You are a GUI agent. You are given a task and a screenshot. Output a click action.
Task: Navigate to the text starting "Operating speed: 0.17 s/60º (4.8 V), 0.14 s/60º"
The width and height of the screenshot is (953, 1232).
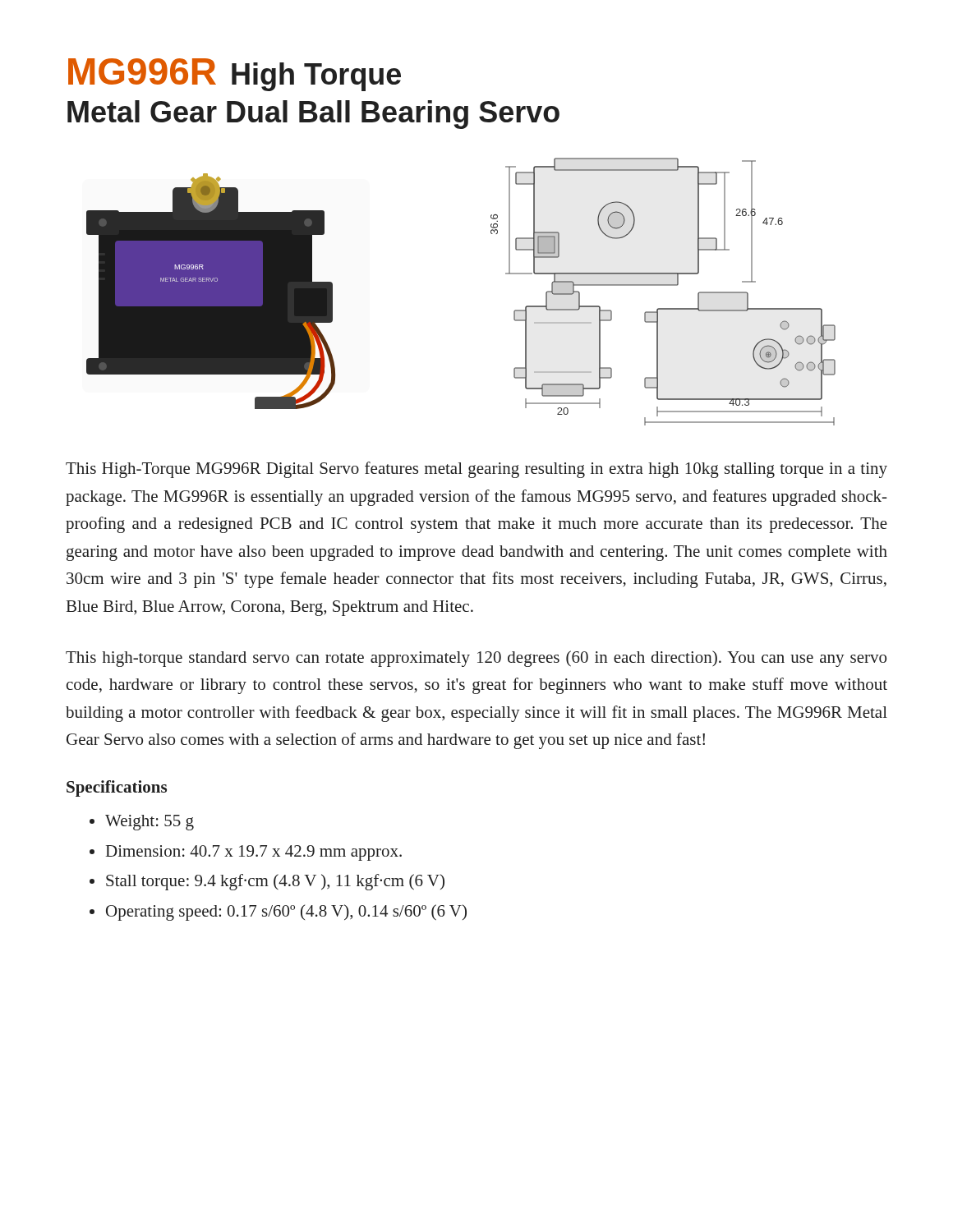click(x=286, y=911)
